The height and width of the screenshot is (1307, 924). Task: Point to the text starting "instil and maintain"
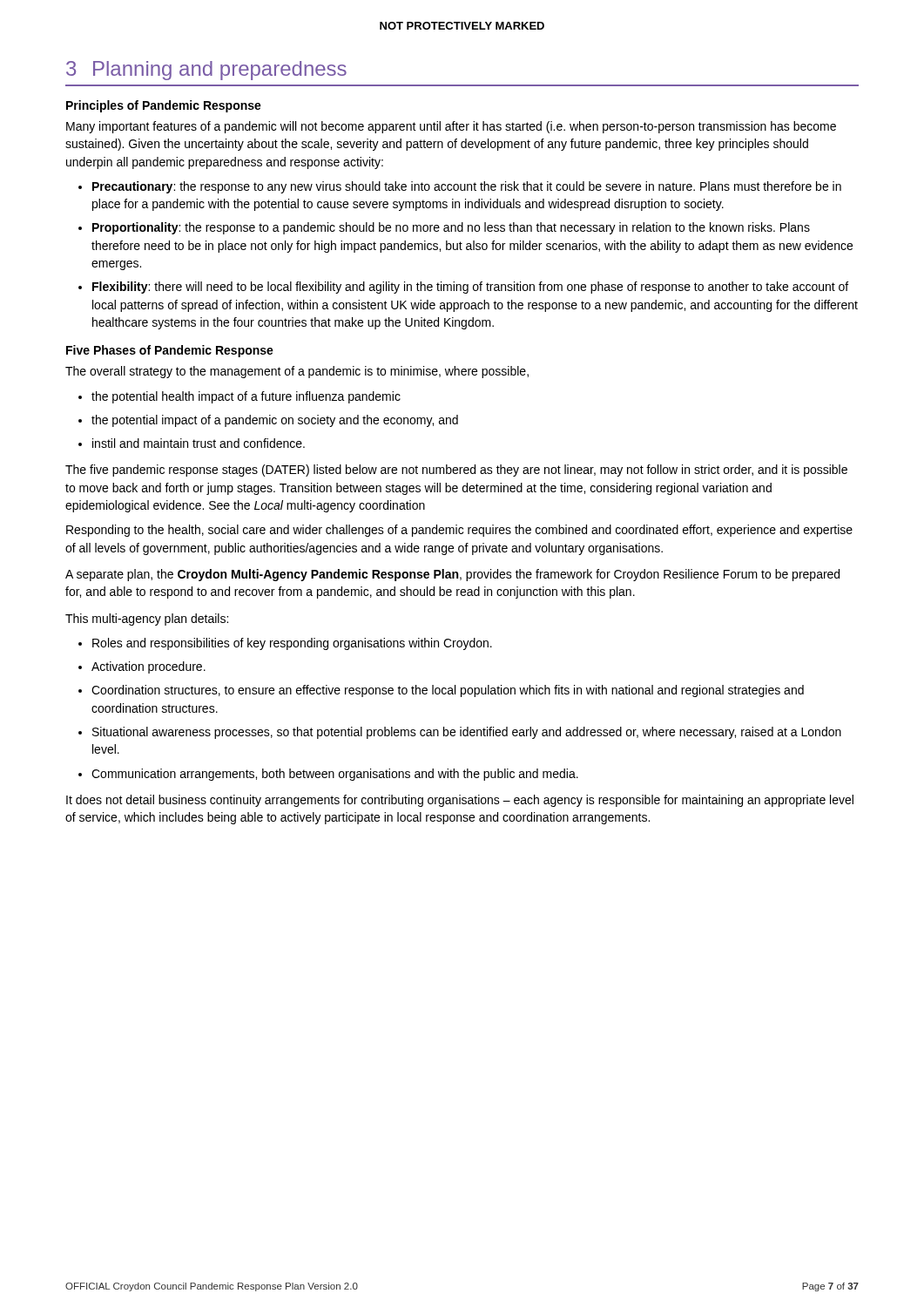tap(199, 444)
